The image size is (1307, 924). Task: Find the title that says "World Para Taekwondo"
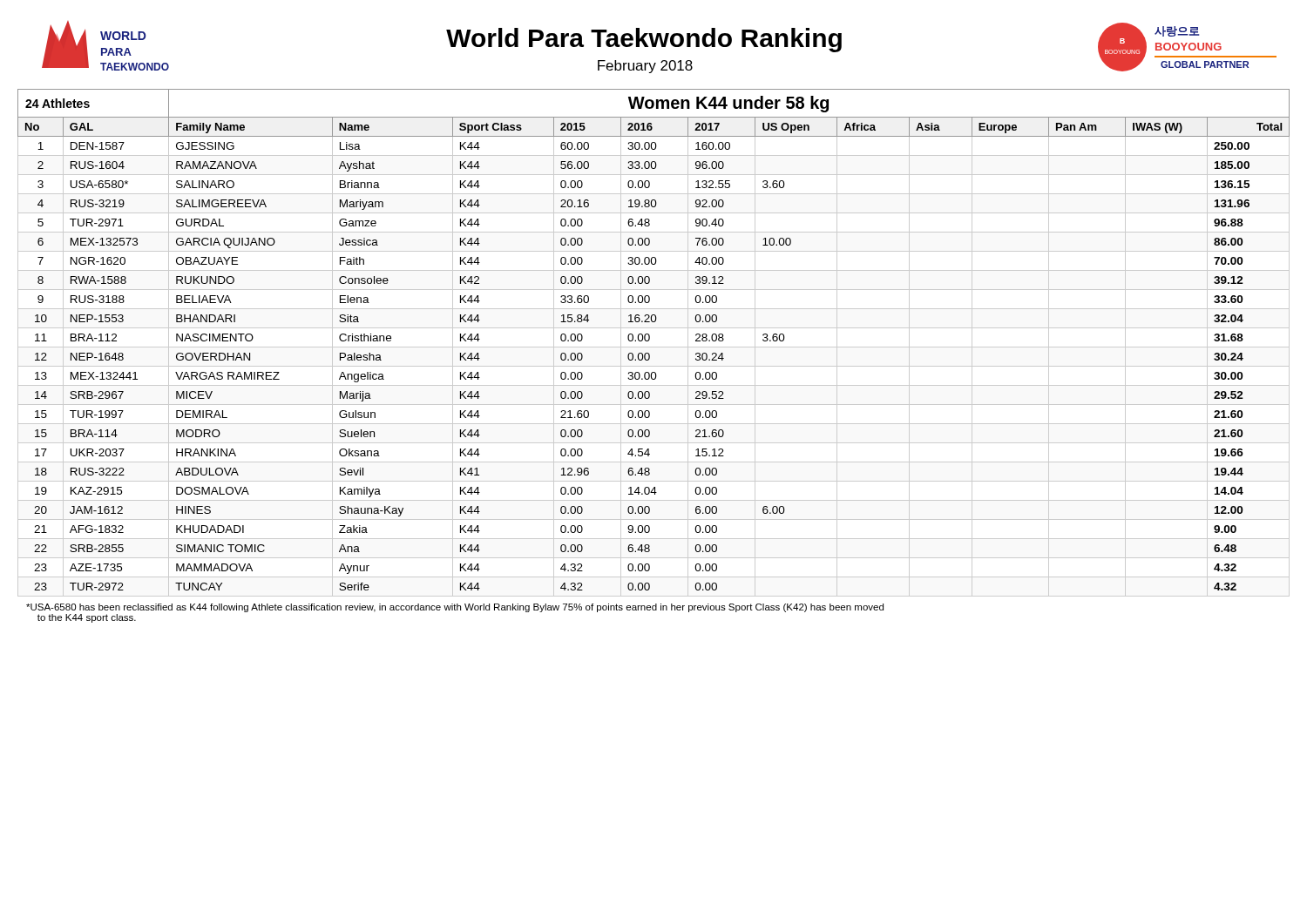[645, 49]
